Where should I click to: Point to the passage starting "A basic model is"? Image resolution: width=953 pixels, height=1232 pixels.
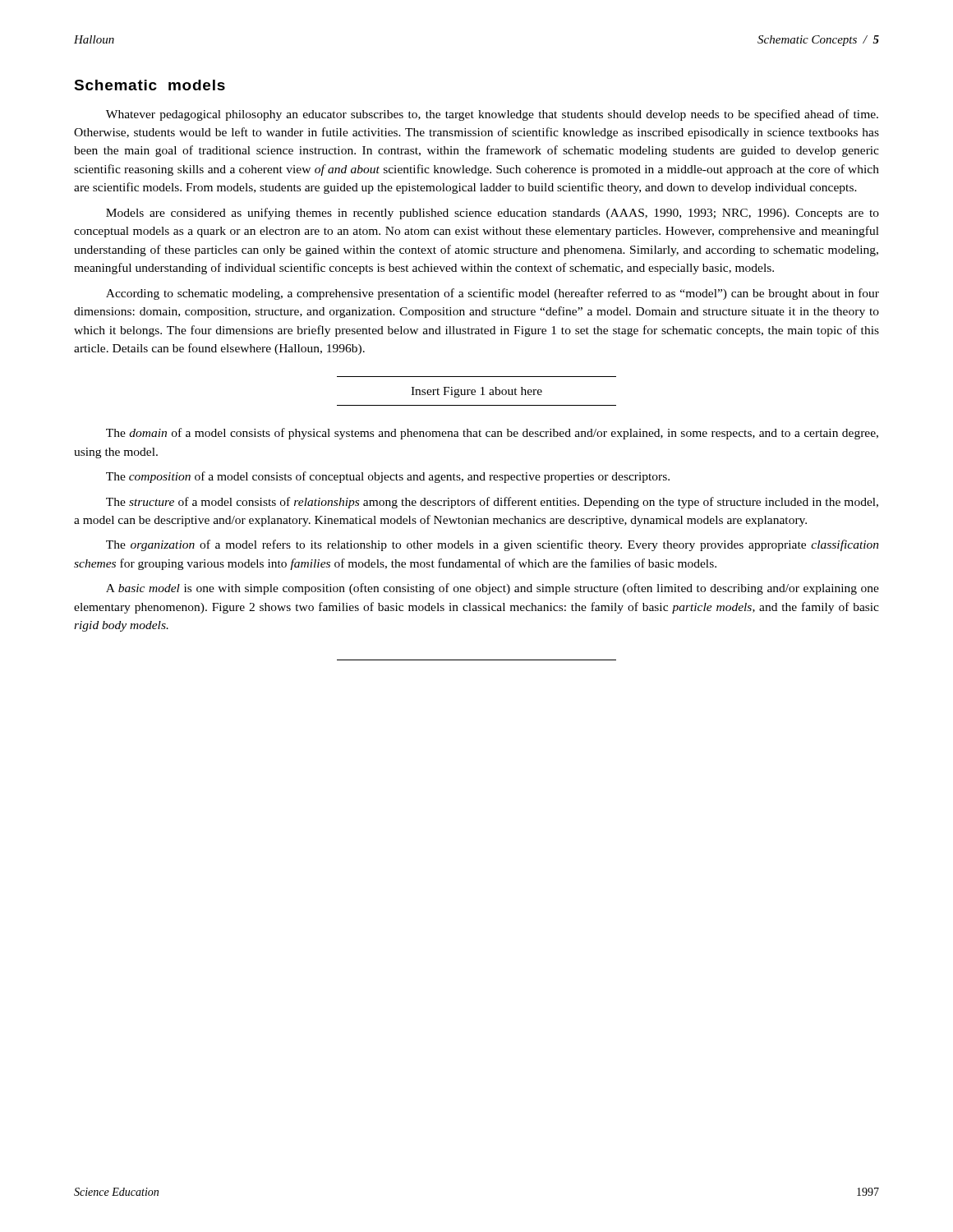point(476,607)
